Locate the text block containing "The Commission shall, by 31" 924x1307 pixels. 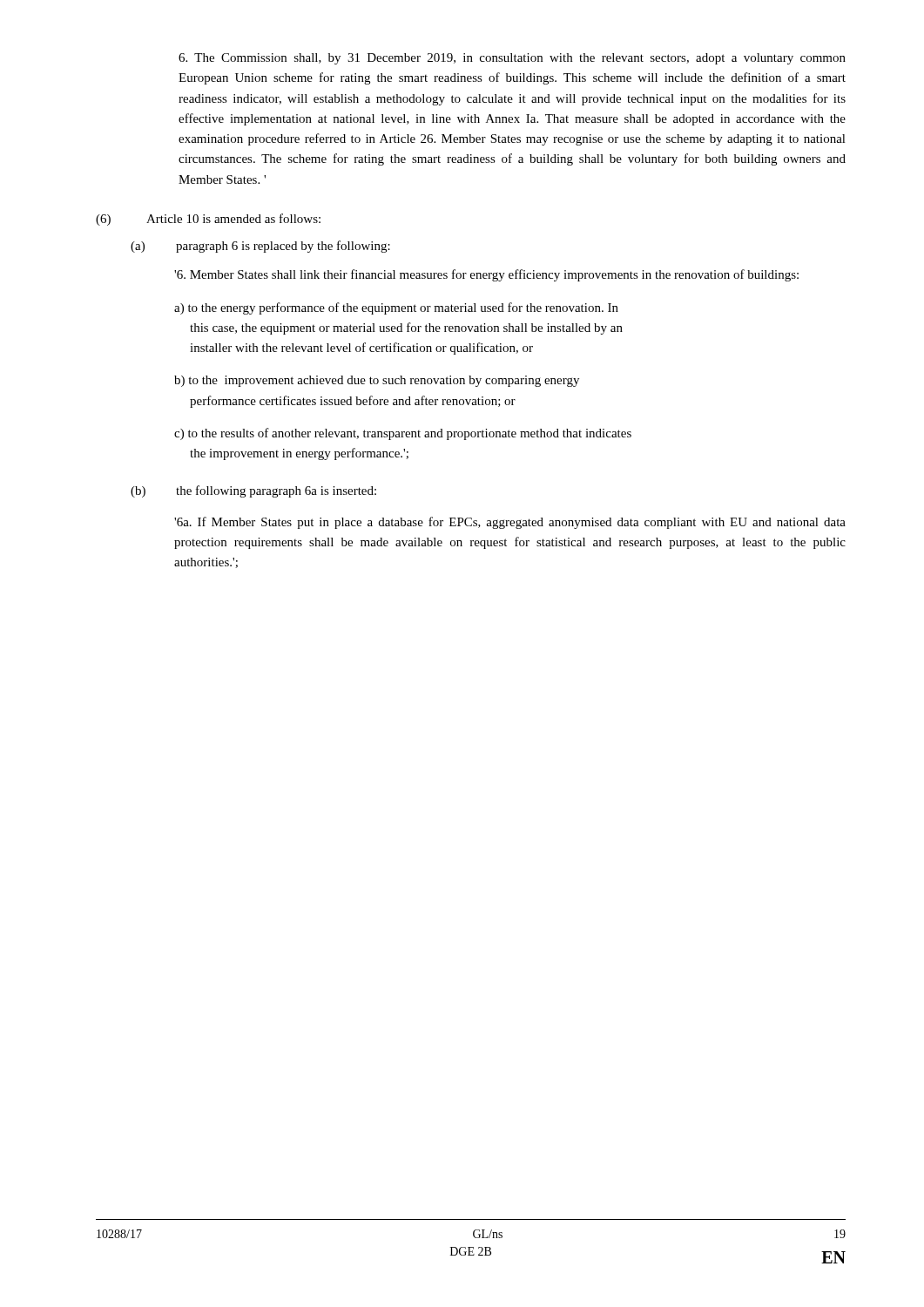(512, 118)
